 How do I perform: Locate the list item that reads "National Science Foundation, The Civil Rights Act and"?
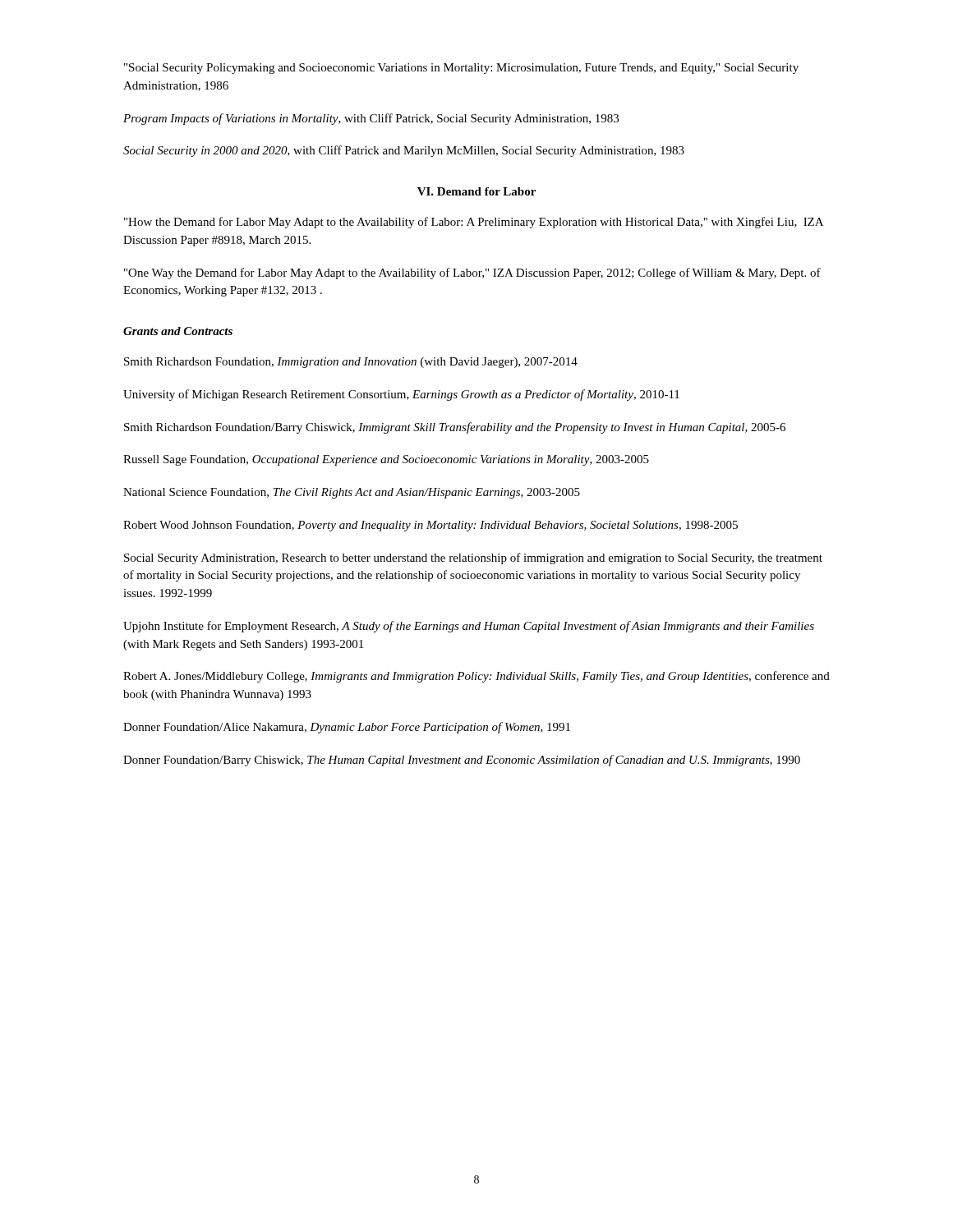pos(352,492)
